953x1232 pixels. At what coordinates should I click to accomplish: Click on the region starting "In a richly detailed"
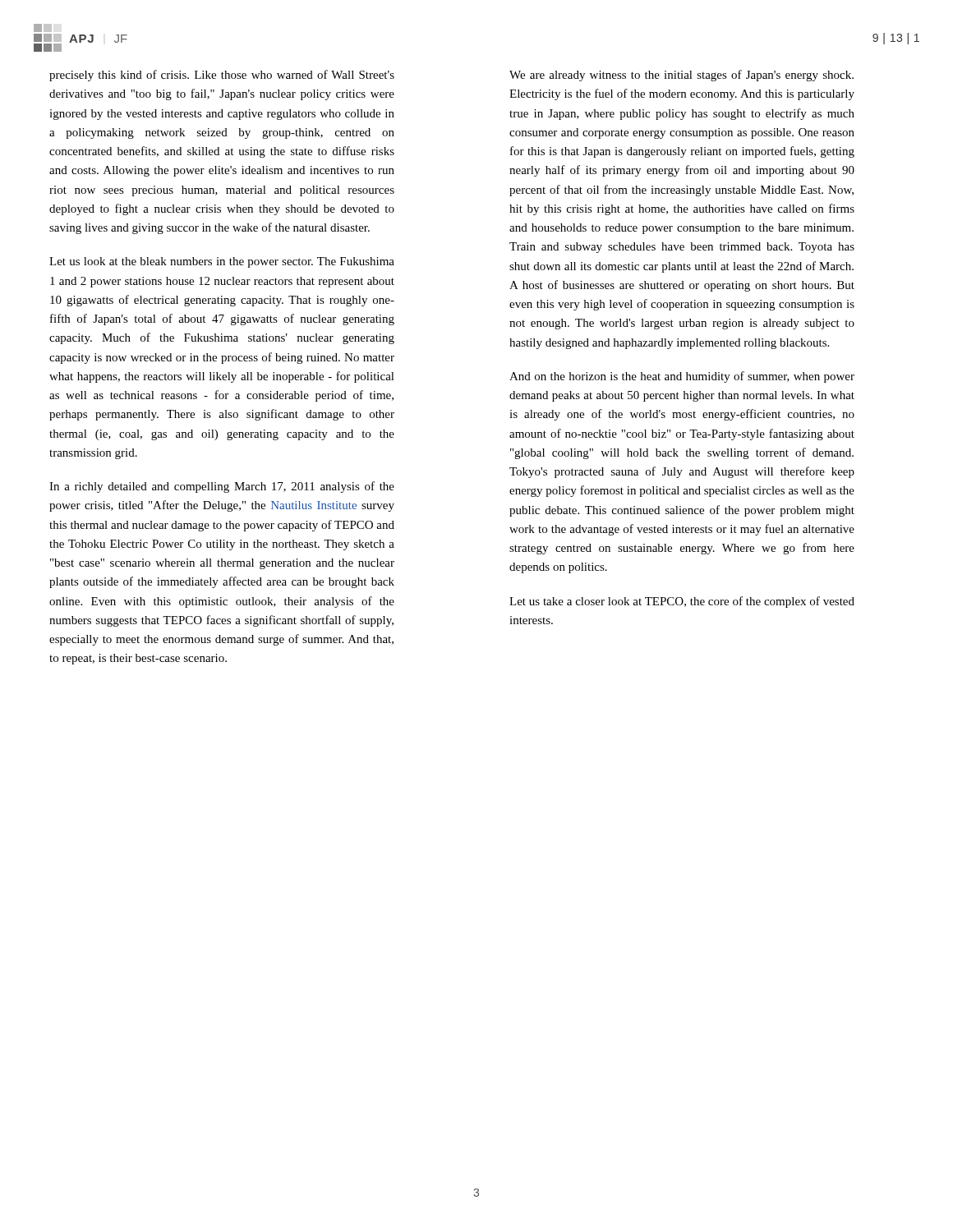point(222,572)
